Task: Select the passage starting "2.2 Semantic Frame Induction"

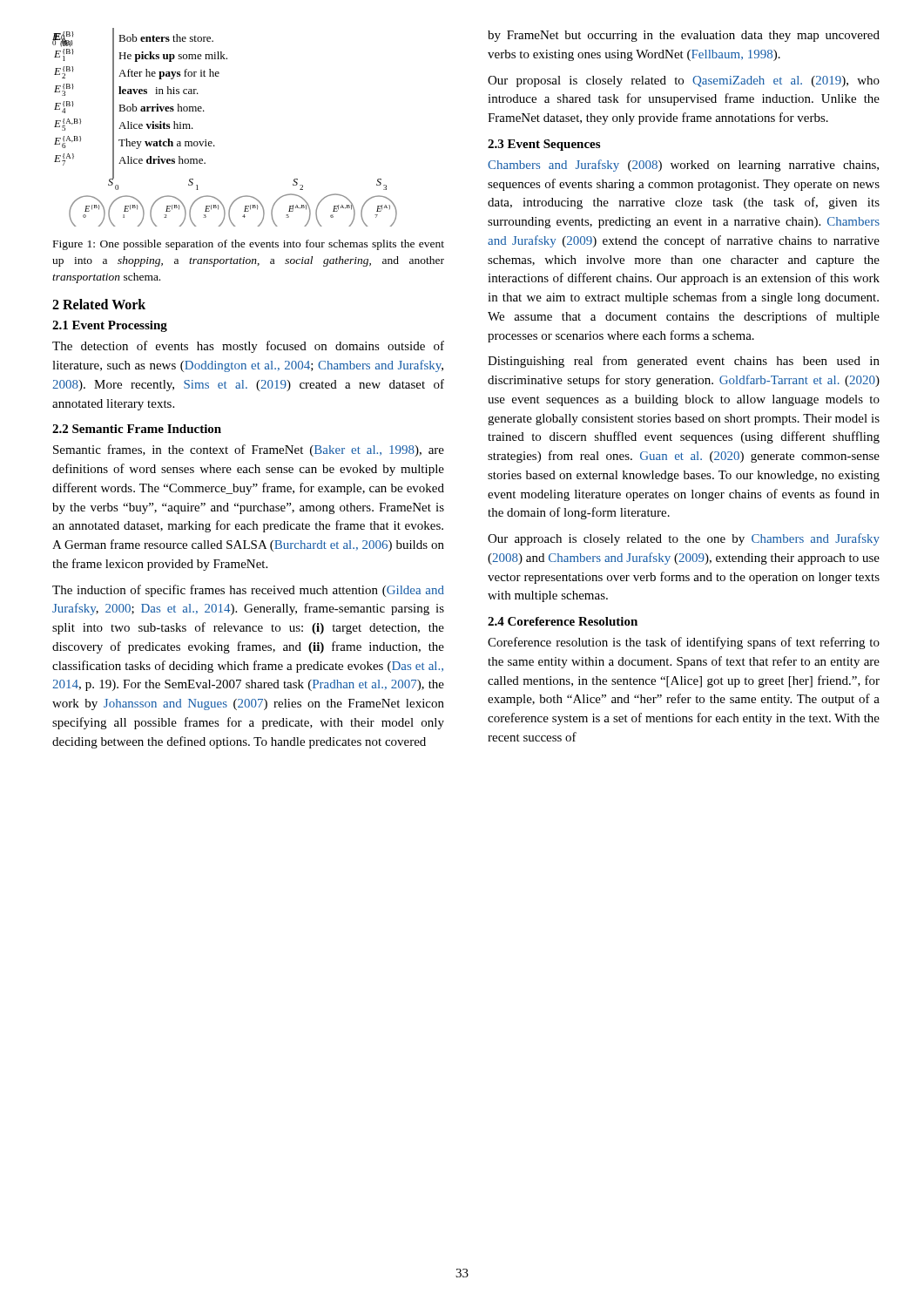Action: (x=137, y=429)
